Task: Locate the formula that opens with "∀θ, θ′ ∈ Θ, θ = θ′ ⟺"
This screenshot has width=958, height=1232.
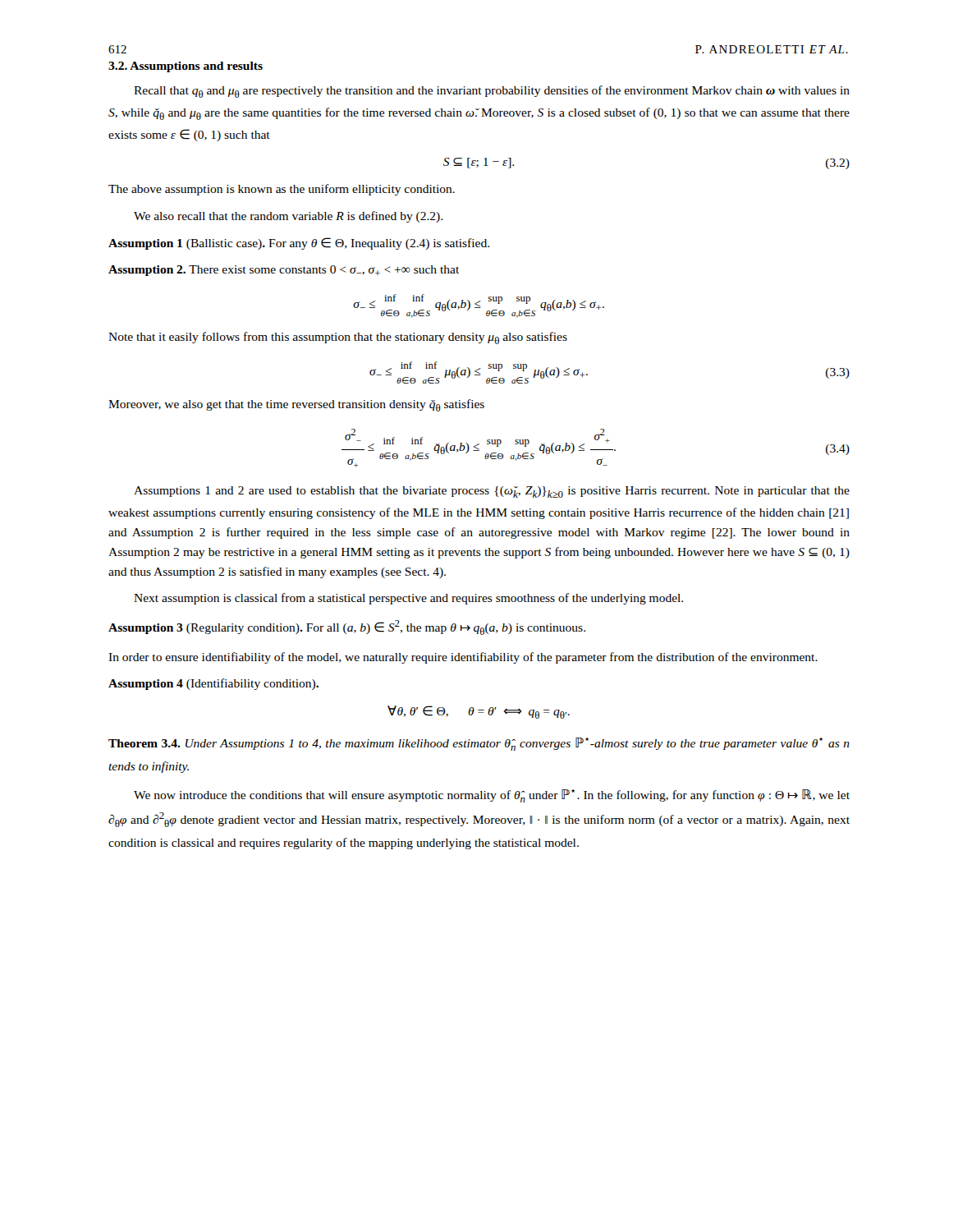Action: [x=479, y=712]
